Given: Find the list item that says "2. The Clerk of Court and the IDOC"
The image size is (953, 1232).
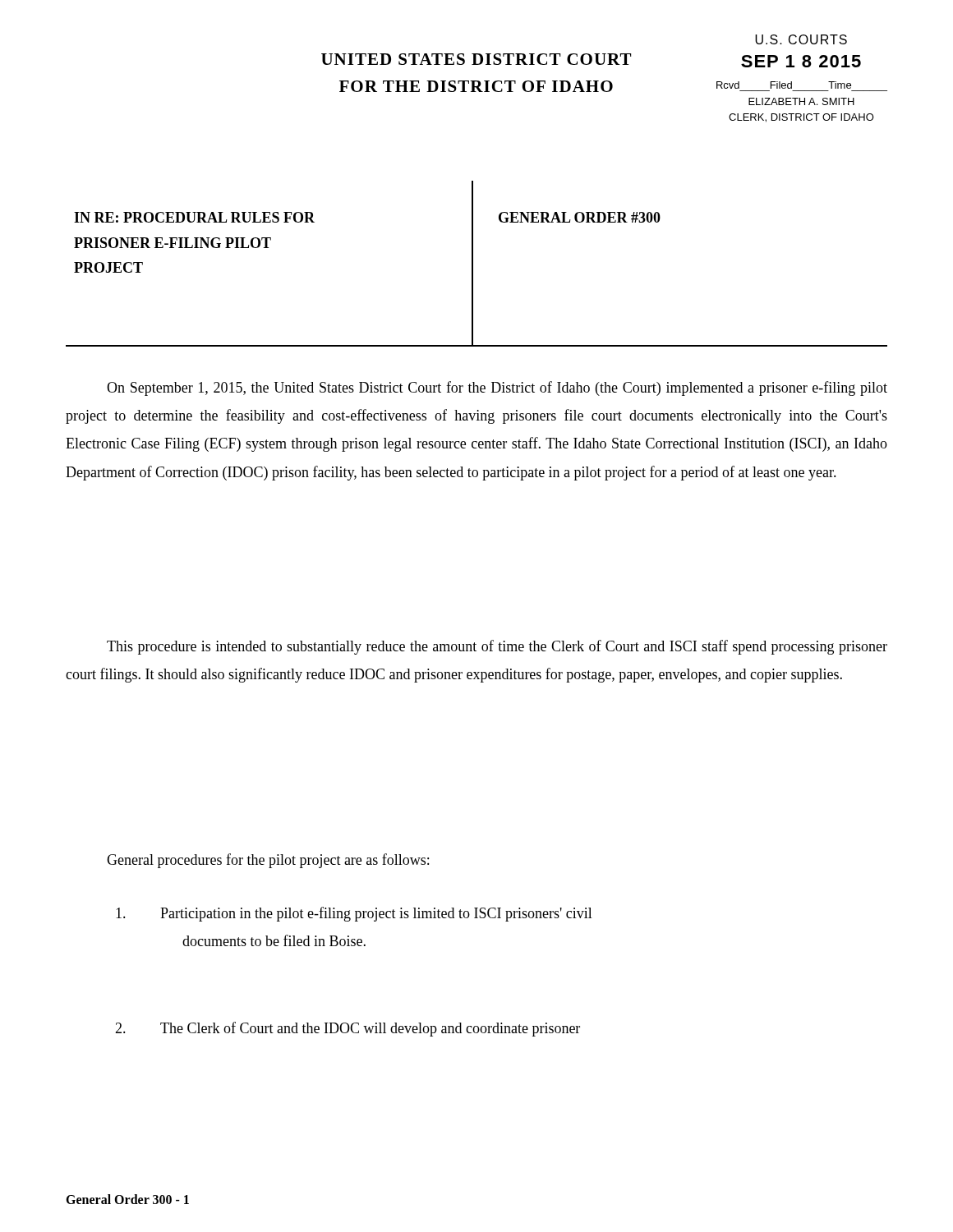Looking at the screenshot, I should click(476, 1028).
